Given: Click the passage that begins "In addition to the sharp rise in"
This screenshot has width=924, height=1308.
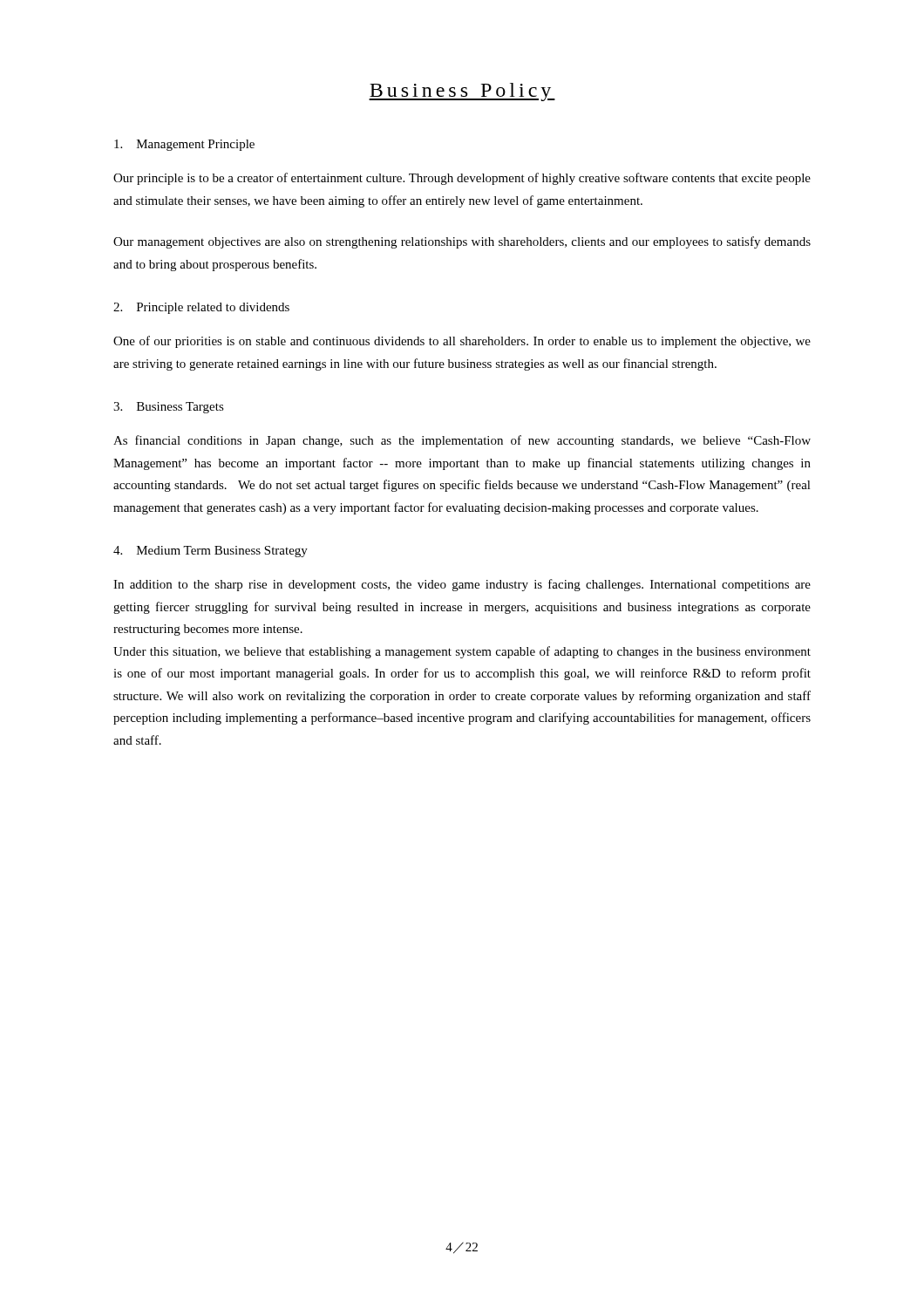Looking at the screenshot, I should [x=462, y=662].
